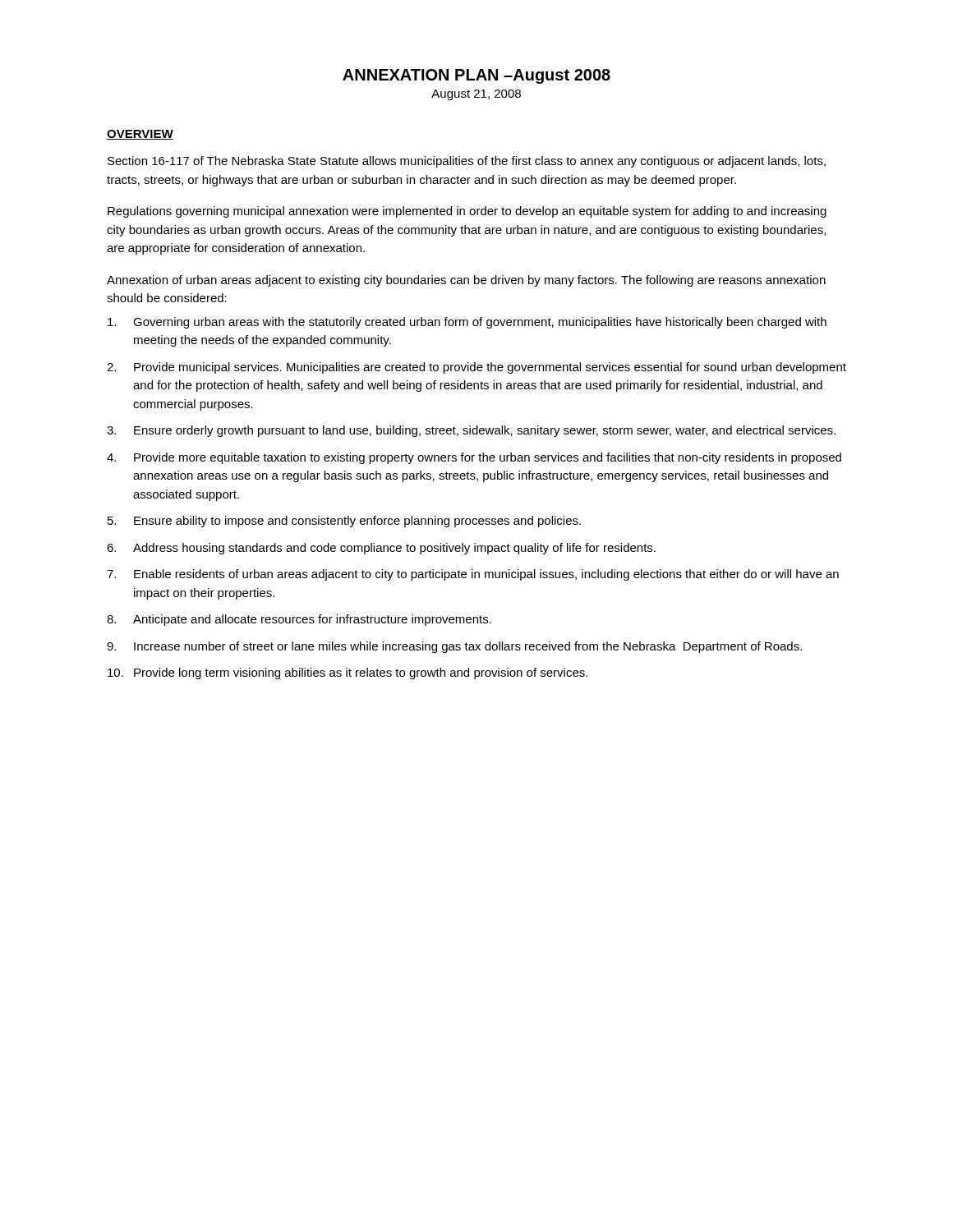
Task: Locate the block of text that opens with "Section 16-117 of The Nebraska"
Action: coord(467,170)
